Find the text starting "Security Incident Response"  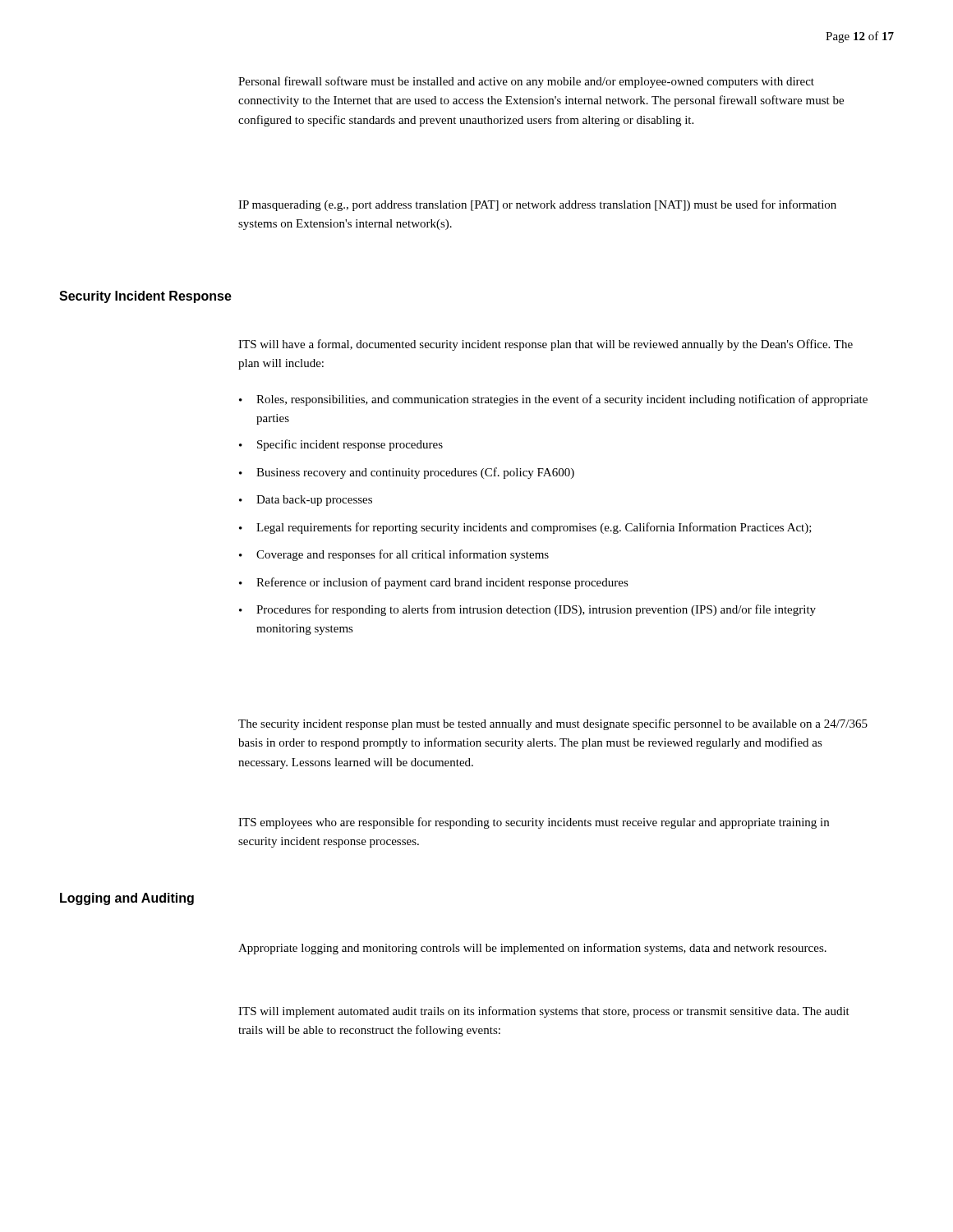[x=145, y=296]
